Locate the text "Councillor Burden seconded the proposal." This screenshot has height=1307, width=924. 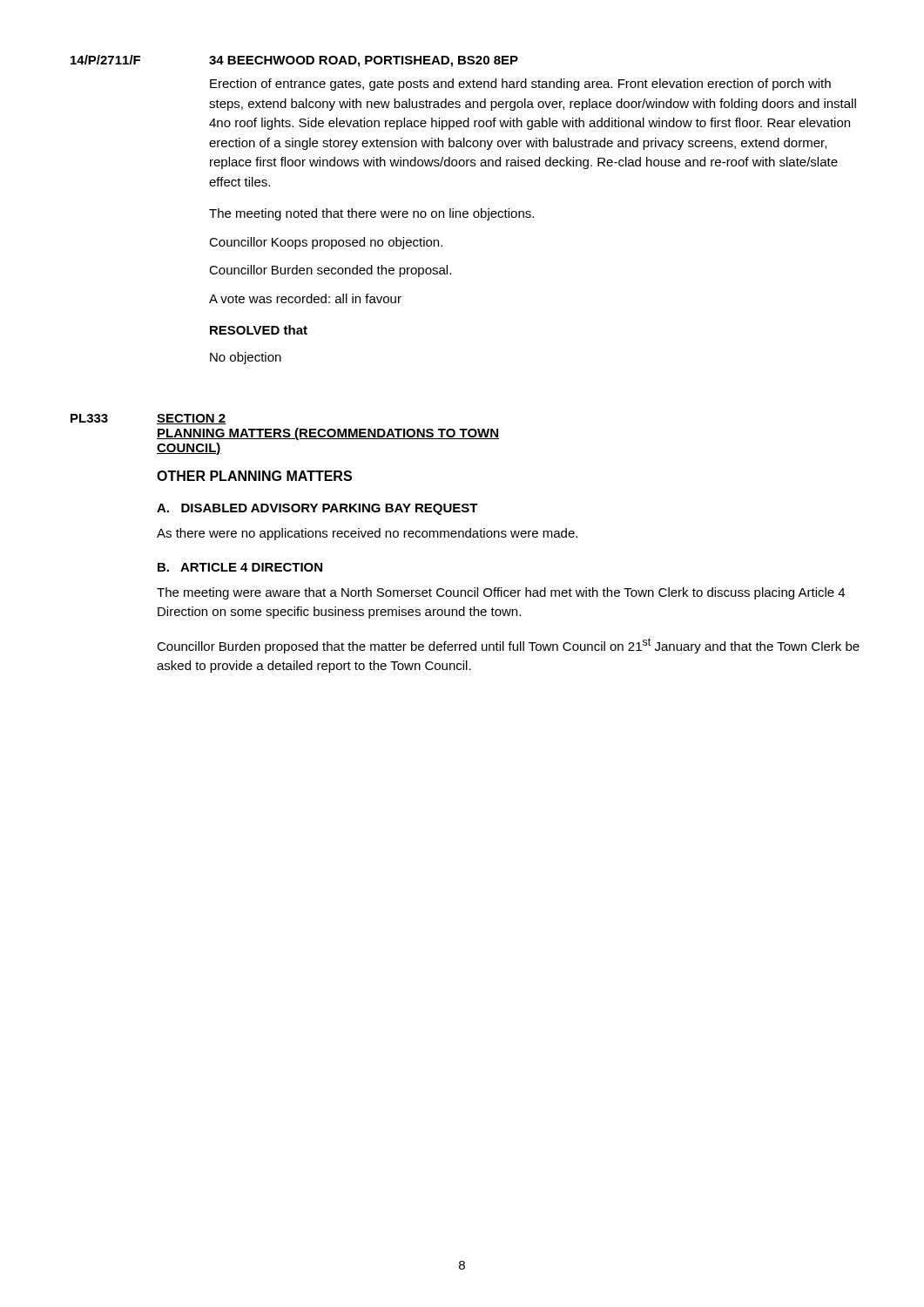coord(331,270)
